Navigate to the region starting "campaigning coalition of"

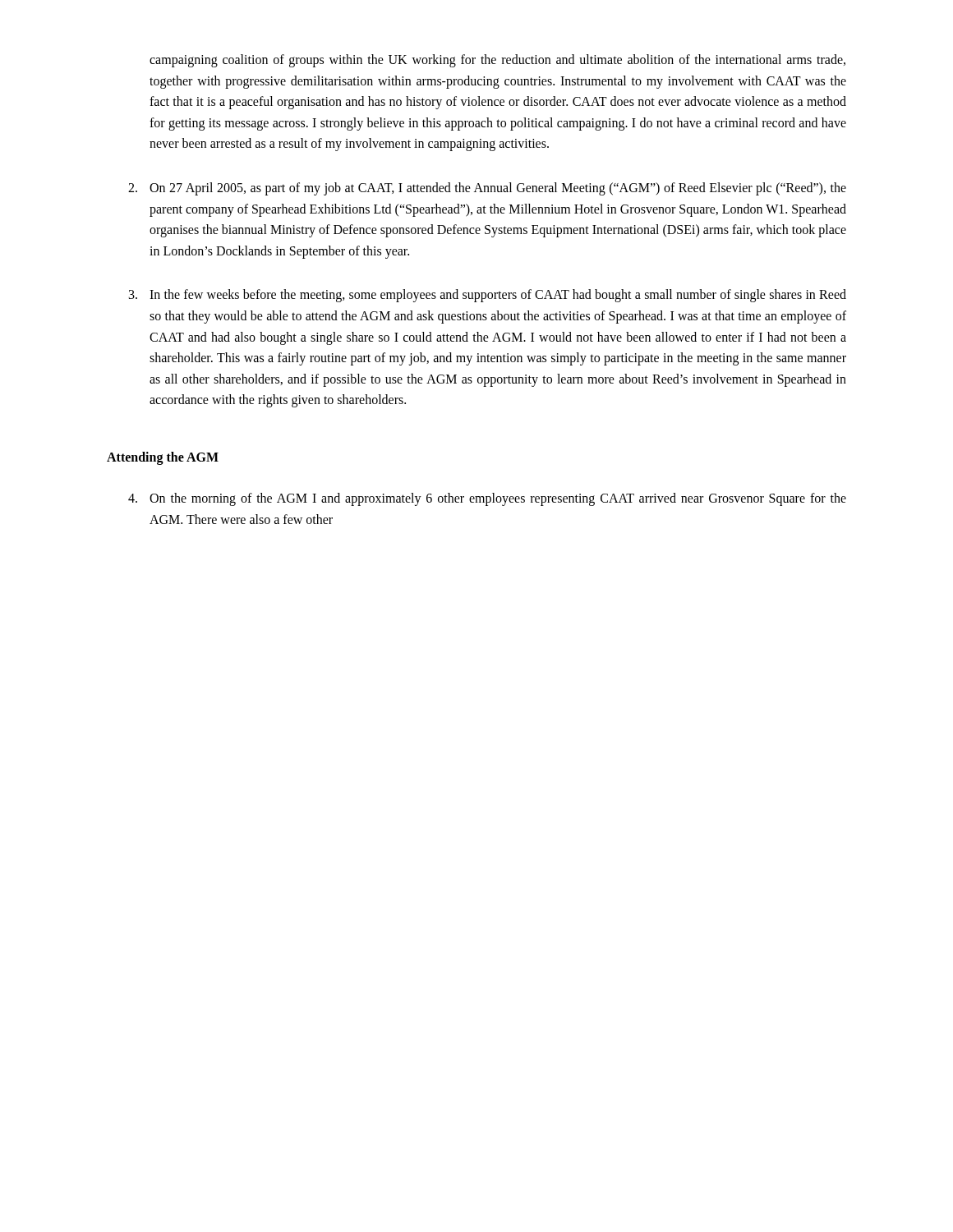tap(498, 102)
